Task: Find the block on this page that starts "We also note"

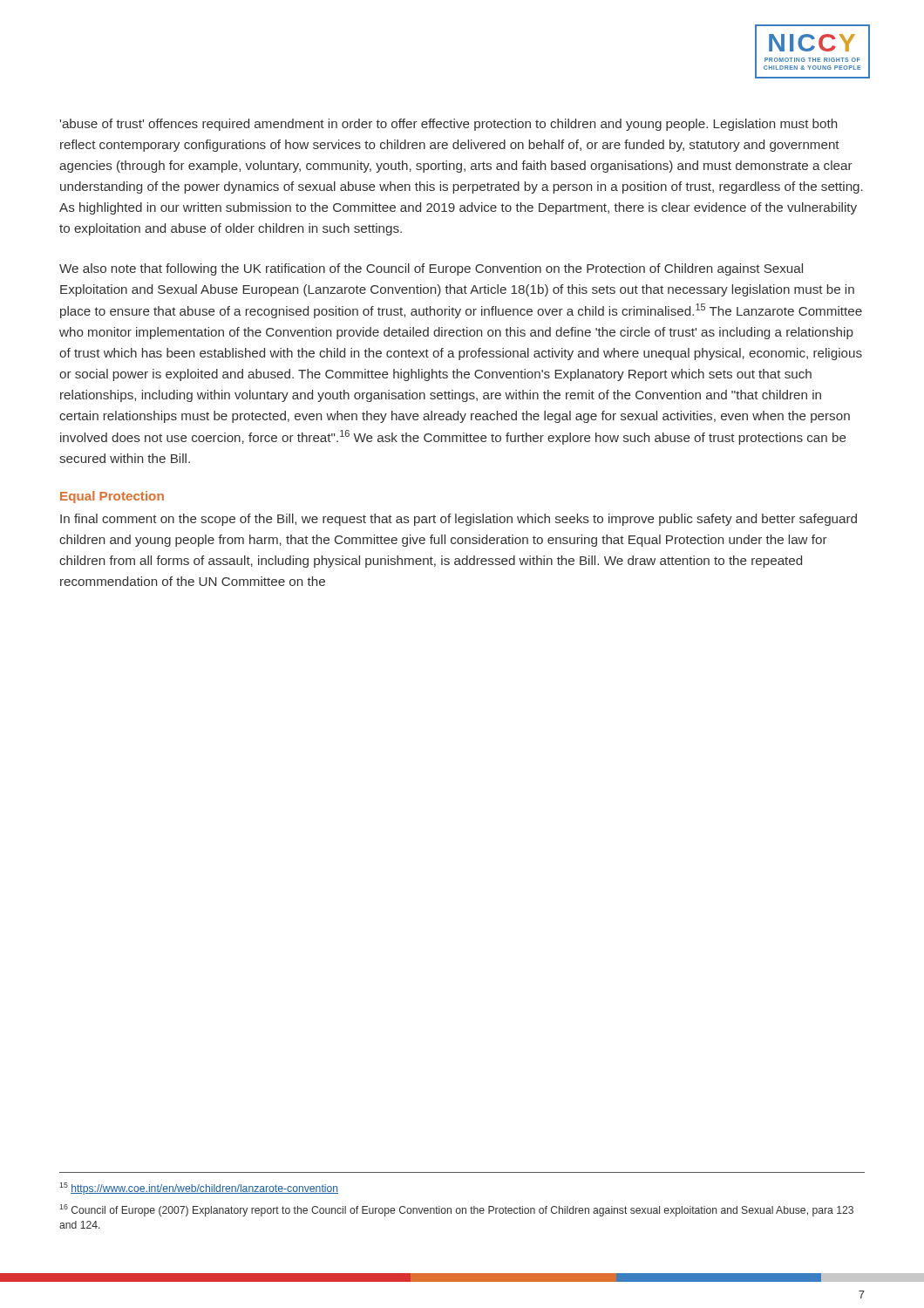Action: point(461,363)
